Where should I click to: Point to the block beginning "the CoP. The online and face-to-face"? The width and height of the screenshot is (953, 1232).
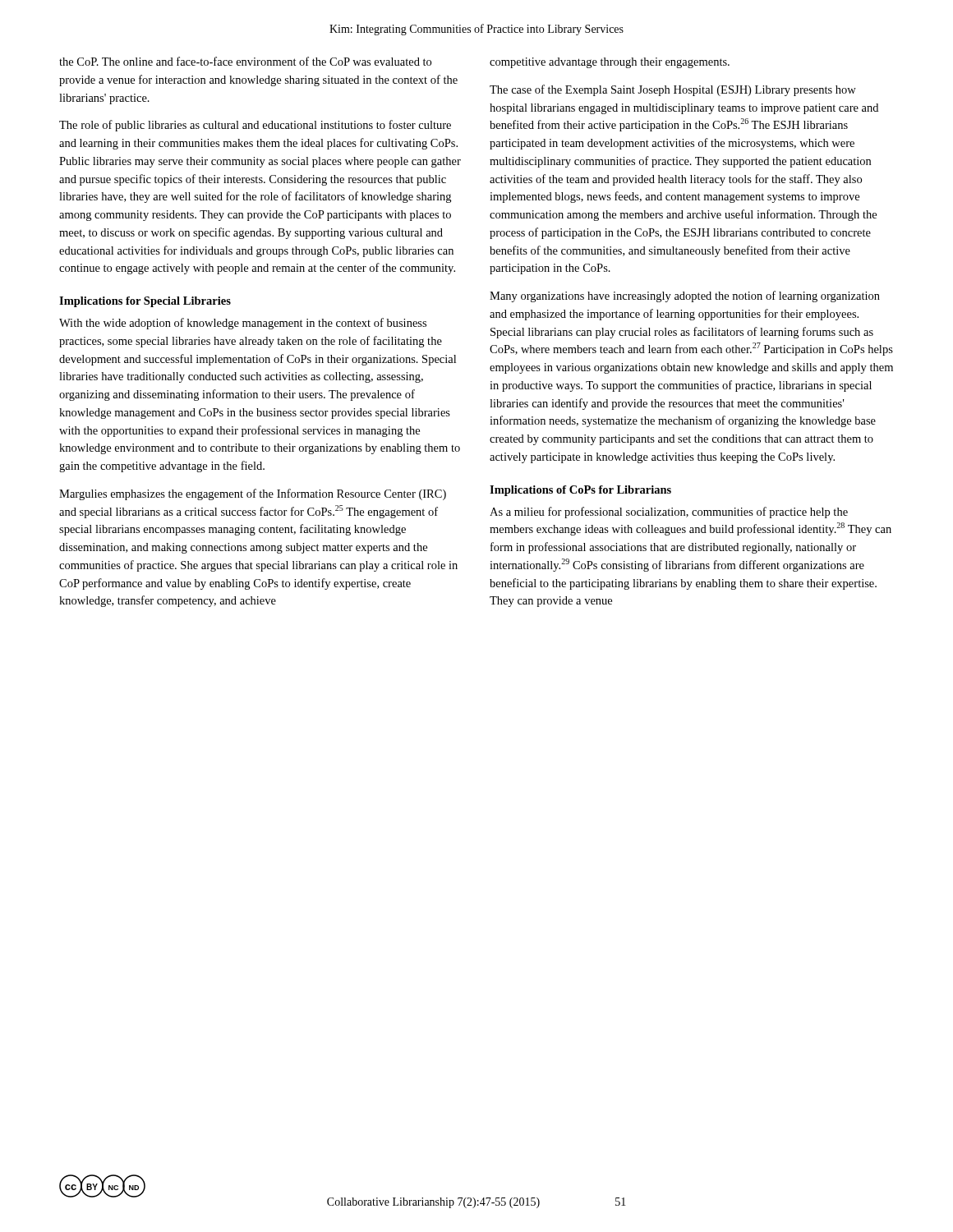pos(258,79)
